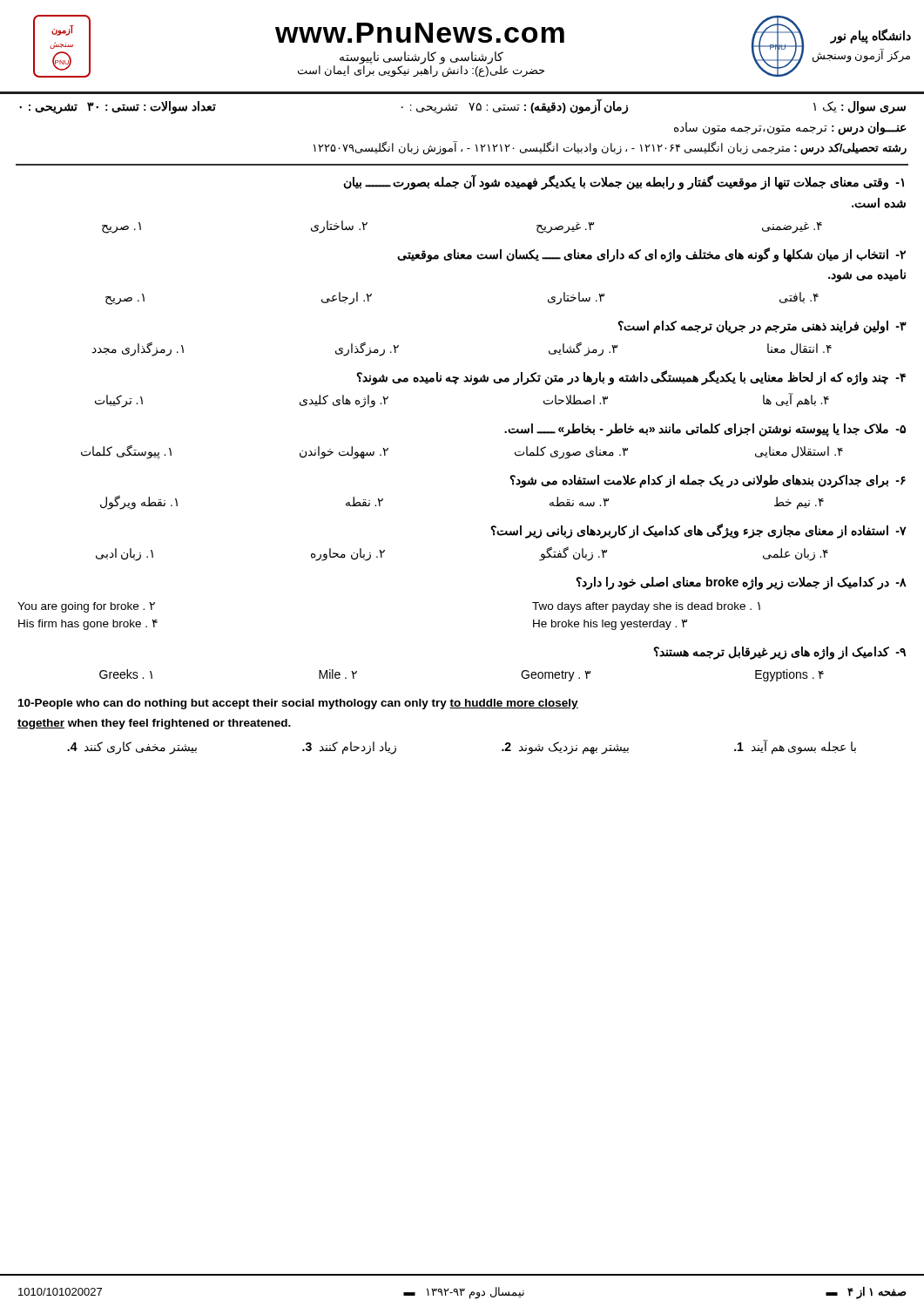Point to the text starting "۶- برای جداکردن بندهای طولانی در یک"
924x1307 pixels.
click(x=708, y=481)
